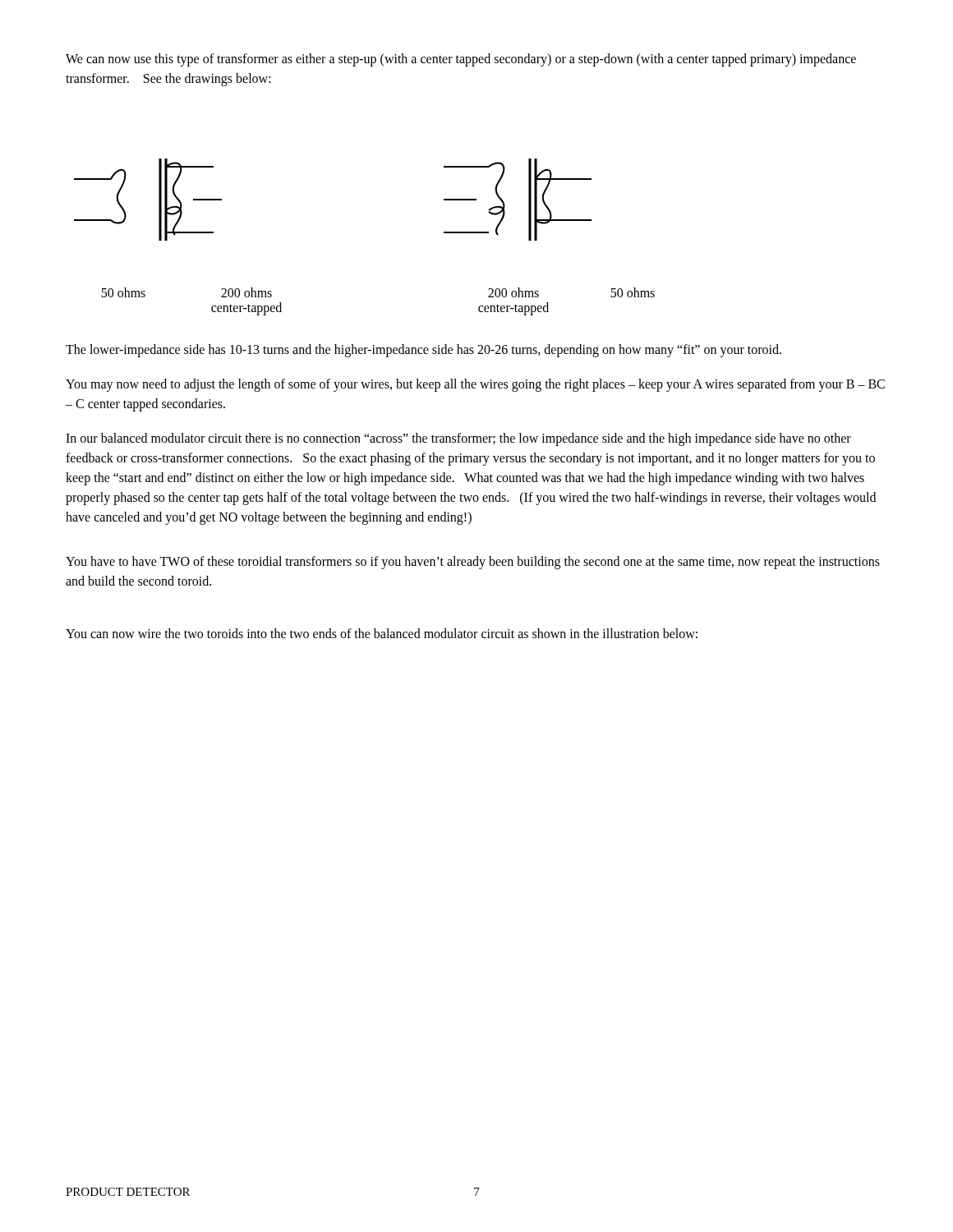Select the text block starting "We can now use this type of"

(x=461, y=69)
